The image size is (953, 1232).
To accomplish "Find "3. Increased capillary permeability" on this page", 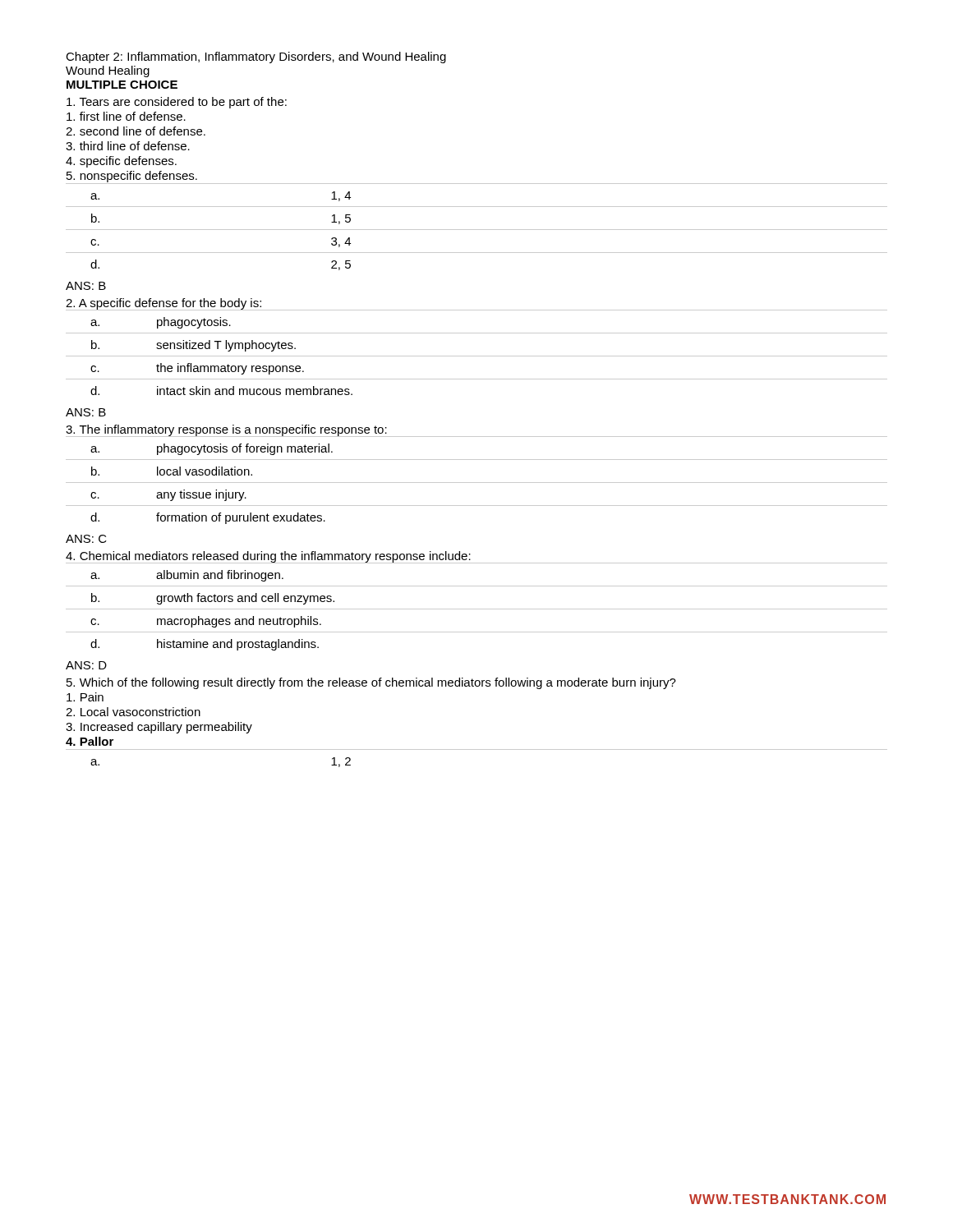I will [159, 726].
